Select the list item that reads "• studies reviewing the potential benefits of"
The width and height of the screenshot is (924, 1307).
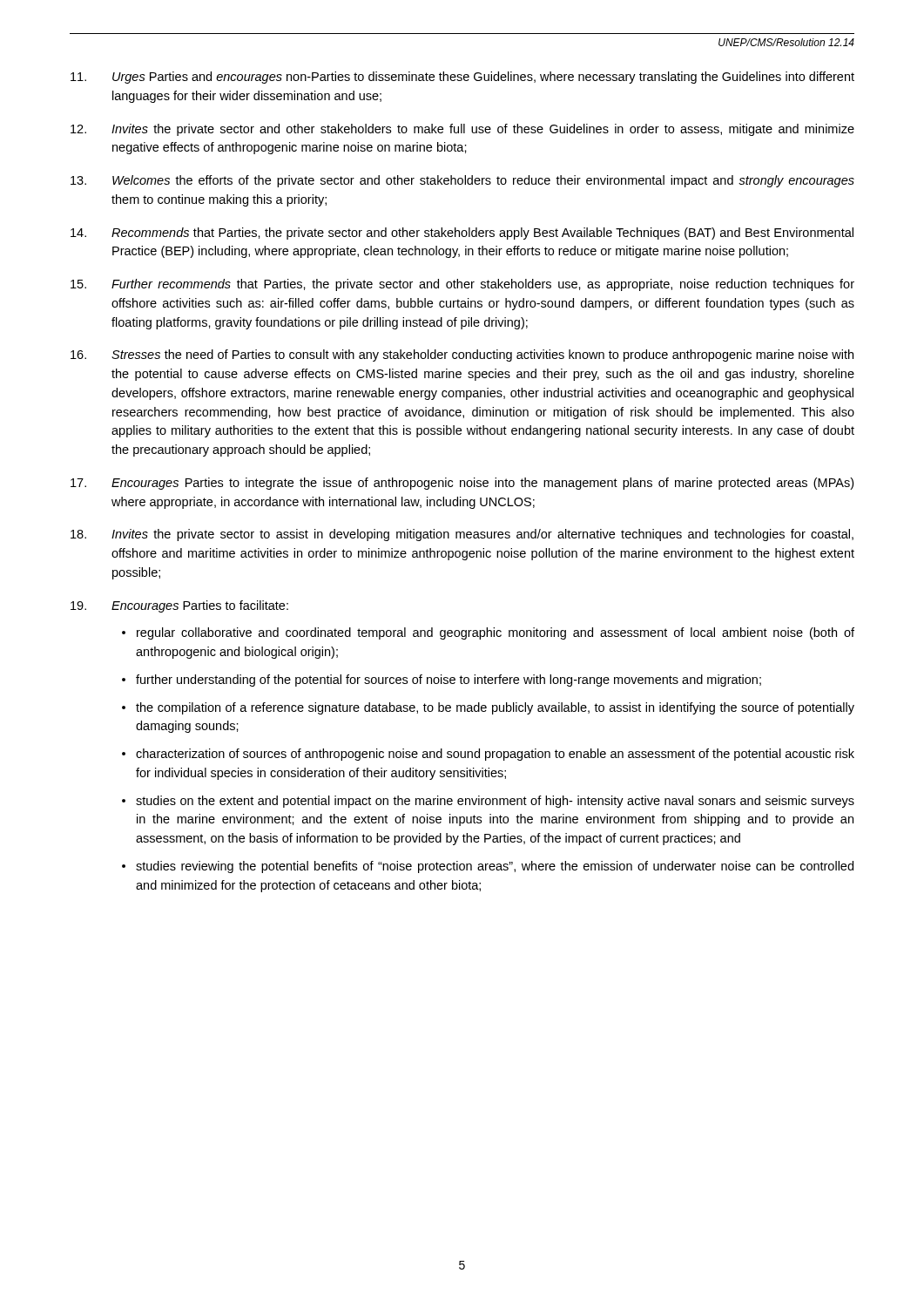coord(483,876)
